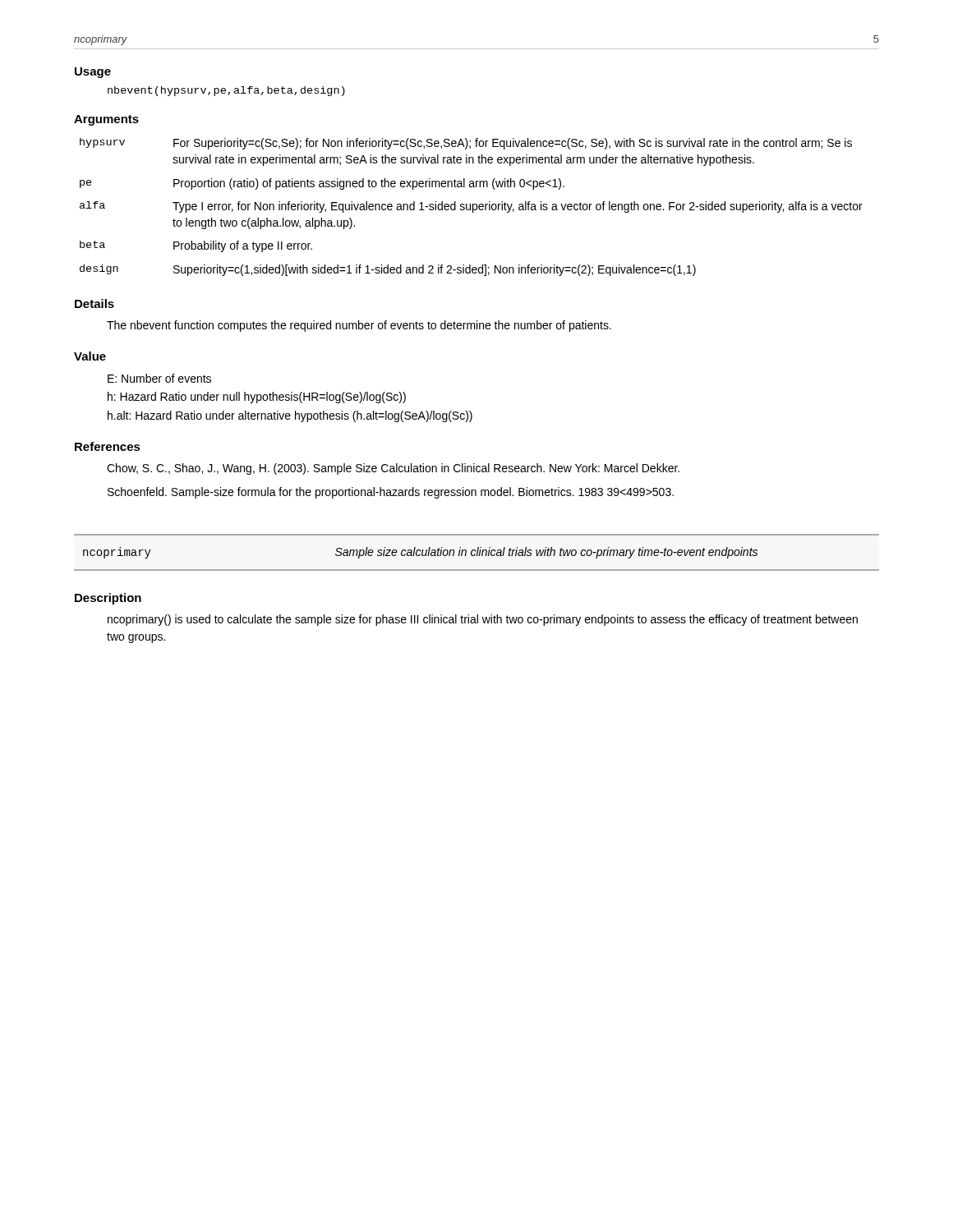Locate the text block containing "The nbevent function"
Viewport: 953px width, 1232px height.
359,325
